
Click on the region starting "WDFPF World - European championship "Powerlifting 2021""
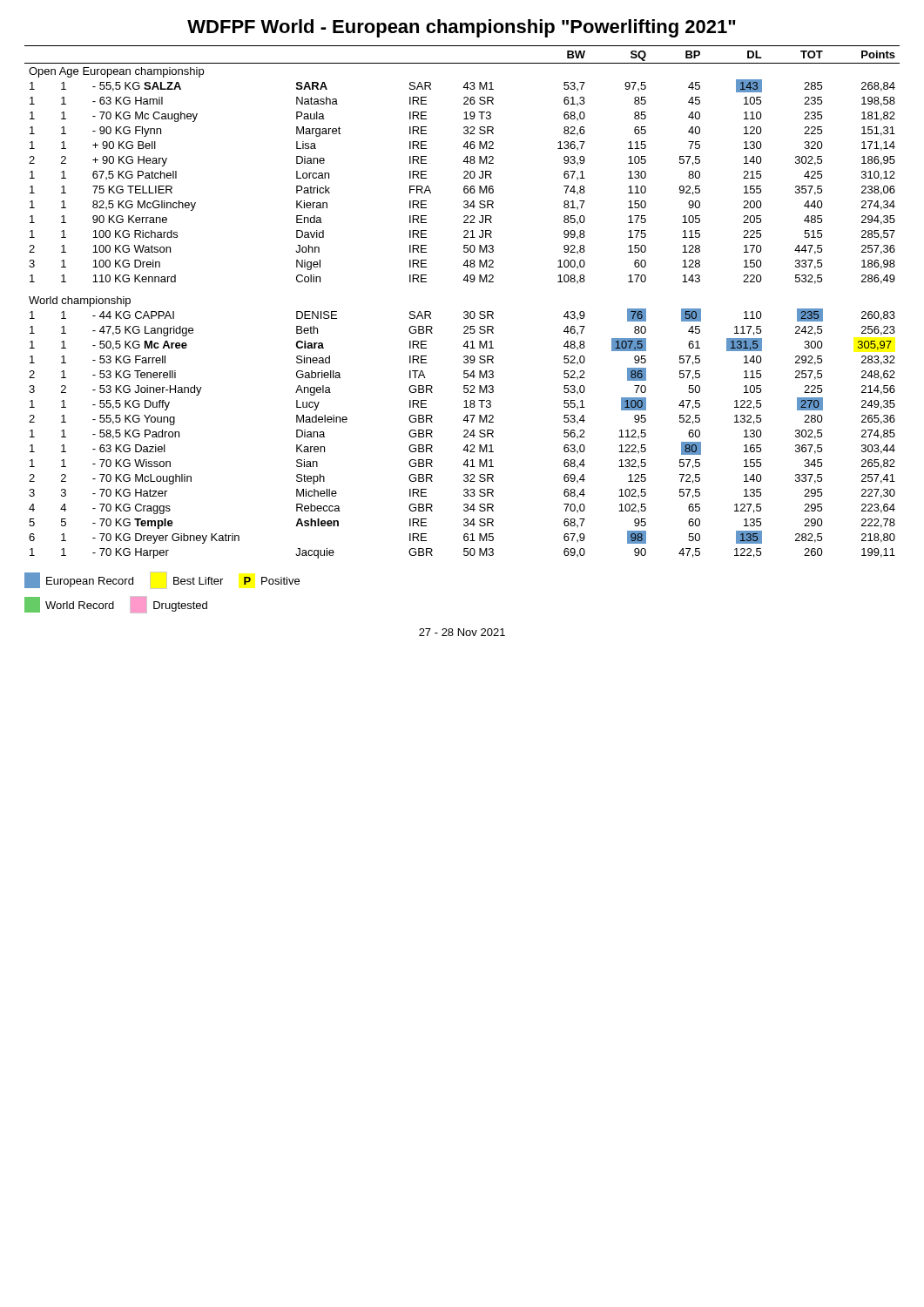pyautogui.click(x=462, y=27)
